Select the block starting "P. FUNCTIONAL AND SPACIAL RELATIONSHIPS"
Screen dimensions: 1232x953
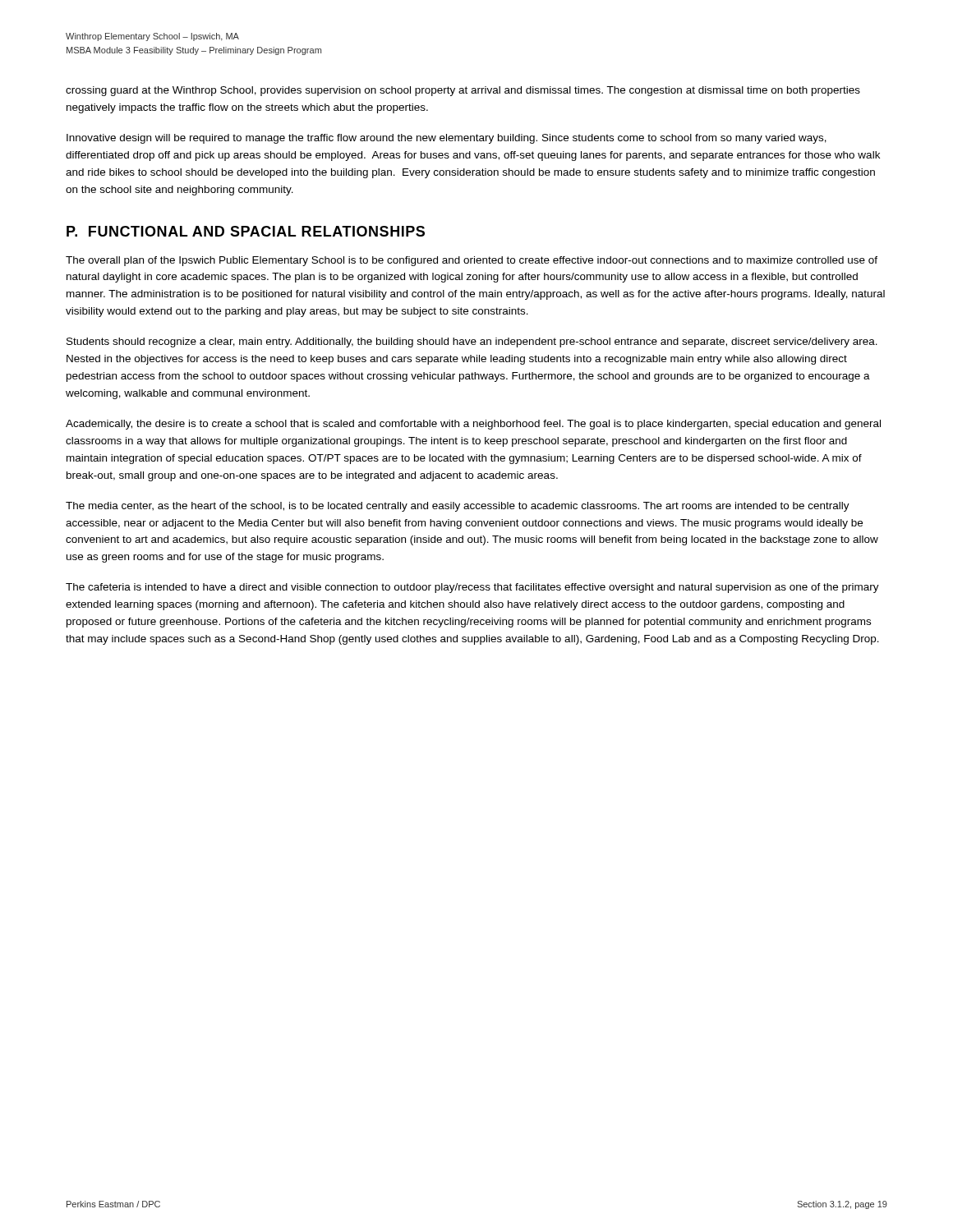[246, 231]
